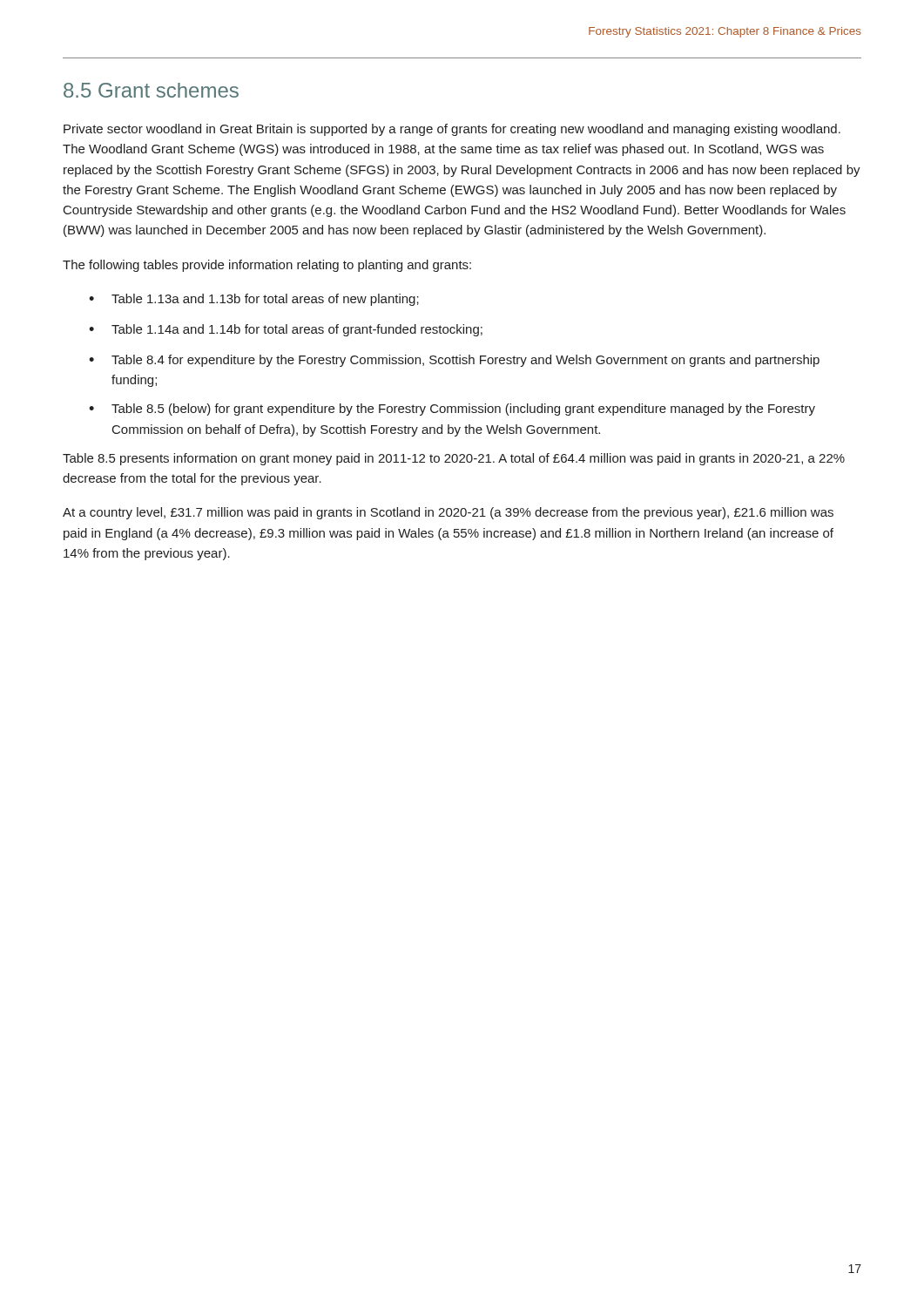Click on the list item containing "• Table 1.13a and 1.13b"

tap(254, 300)
